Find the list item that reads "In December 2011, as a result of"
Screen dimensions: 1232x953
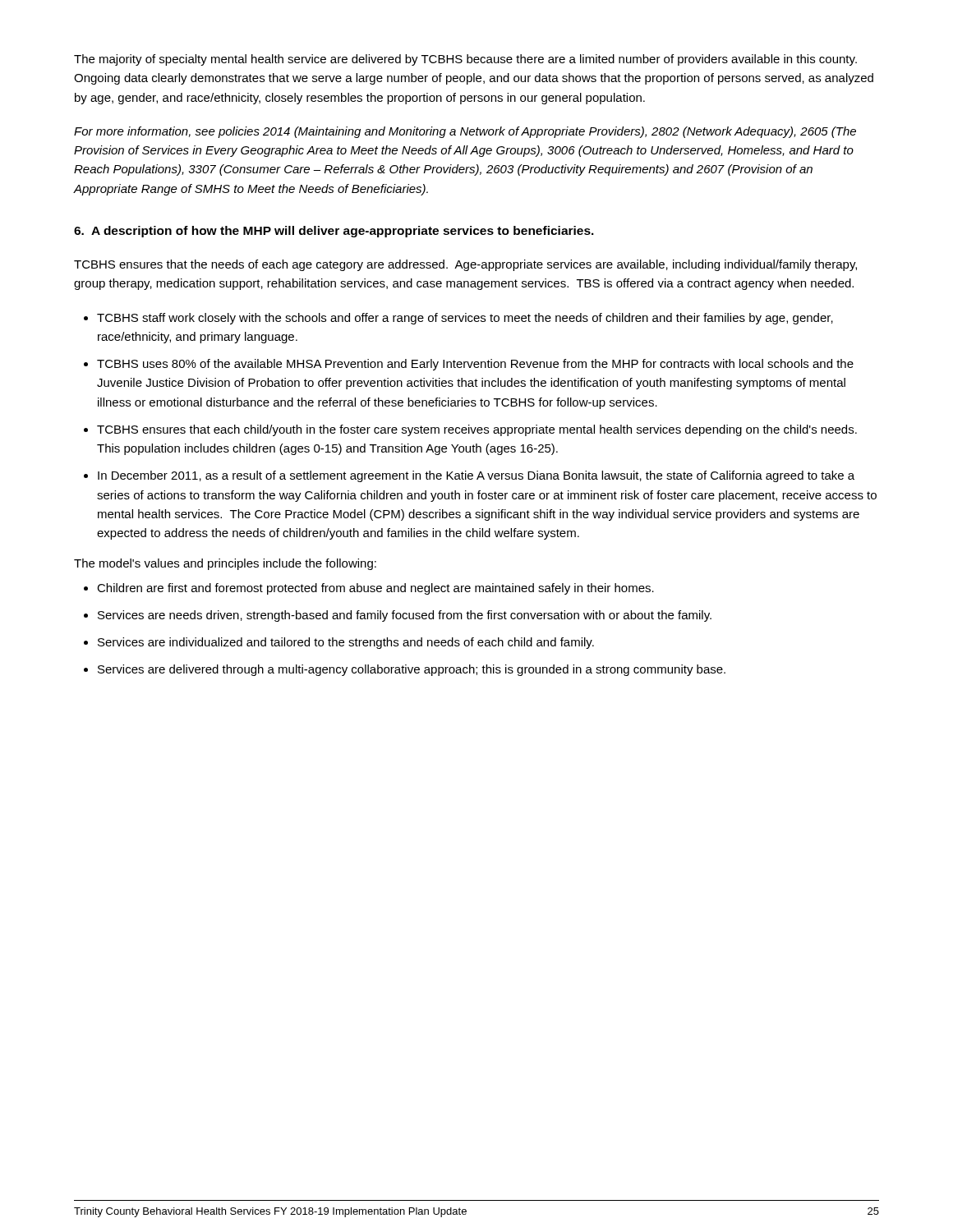(487, 504)
